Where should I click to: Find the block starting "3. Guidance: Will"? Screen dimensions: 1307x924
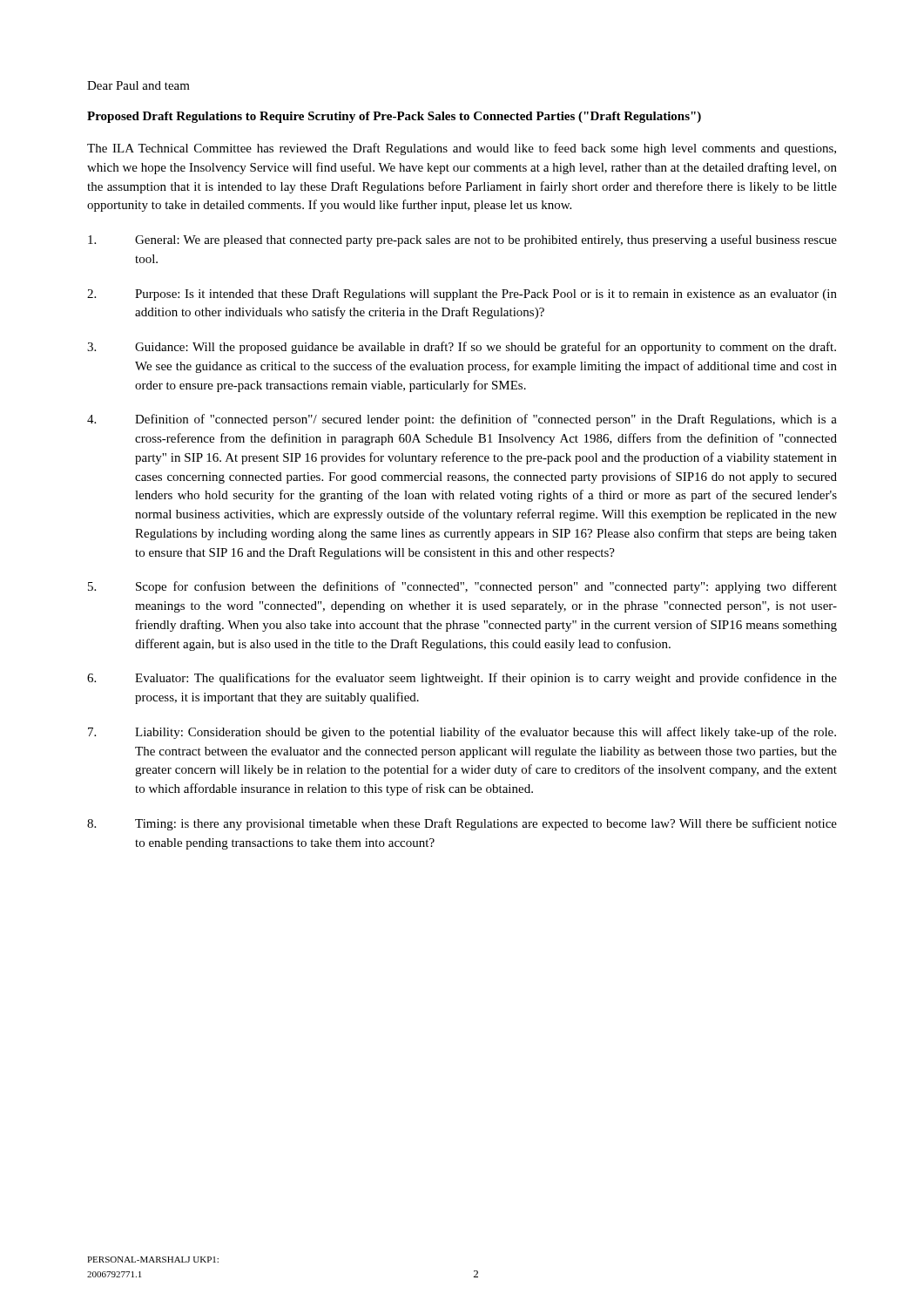pyautogui.click(x=462, y=367)
